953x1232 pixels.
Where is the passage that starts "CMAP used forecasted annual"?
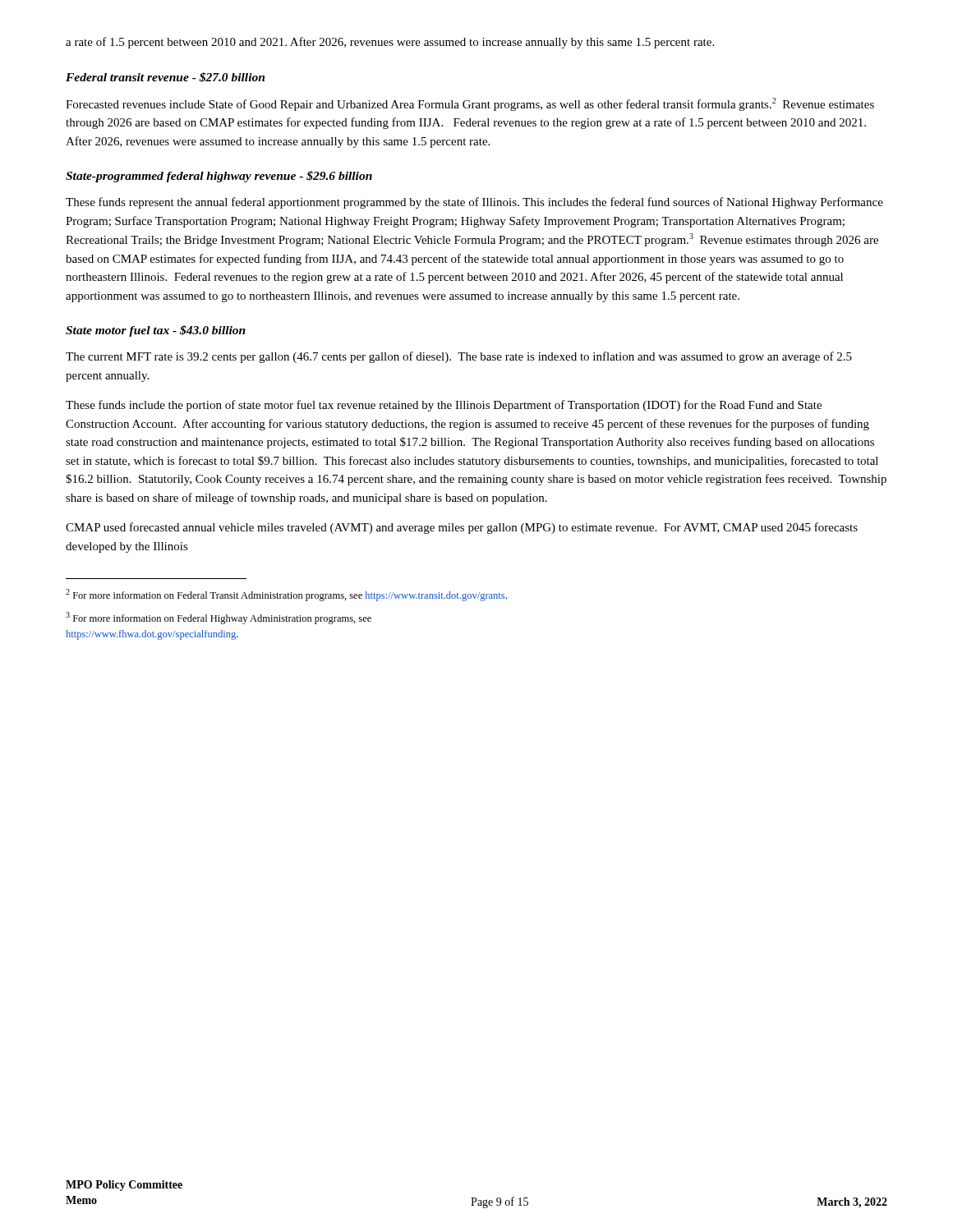476,537
